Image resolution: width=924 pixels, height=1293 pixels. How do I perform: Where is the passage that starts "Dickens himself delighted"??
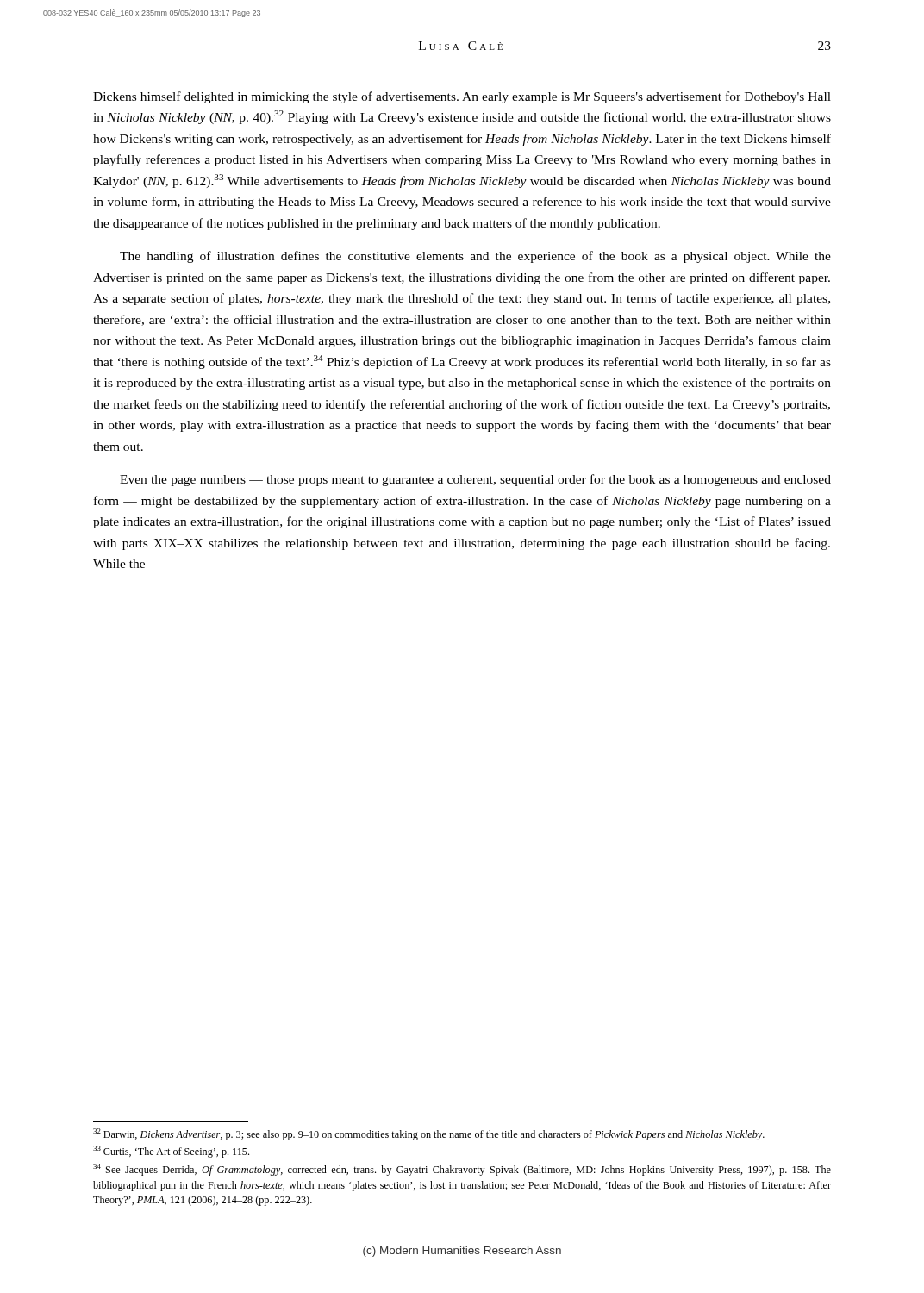[x=462, y=160]
